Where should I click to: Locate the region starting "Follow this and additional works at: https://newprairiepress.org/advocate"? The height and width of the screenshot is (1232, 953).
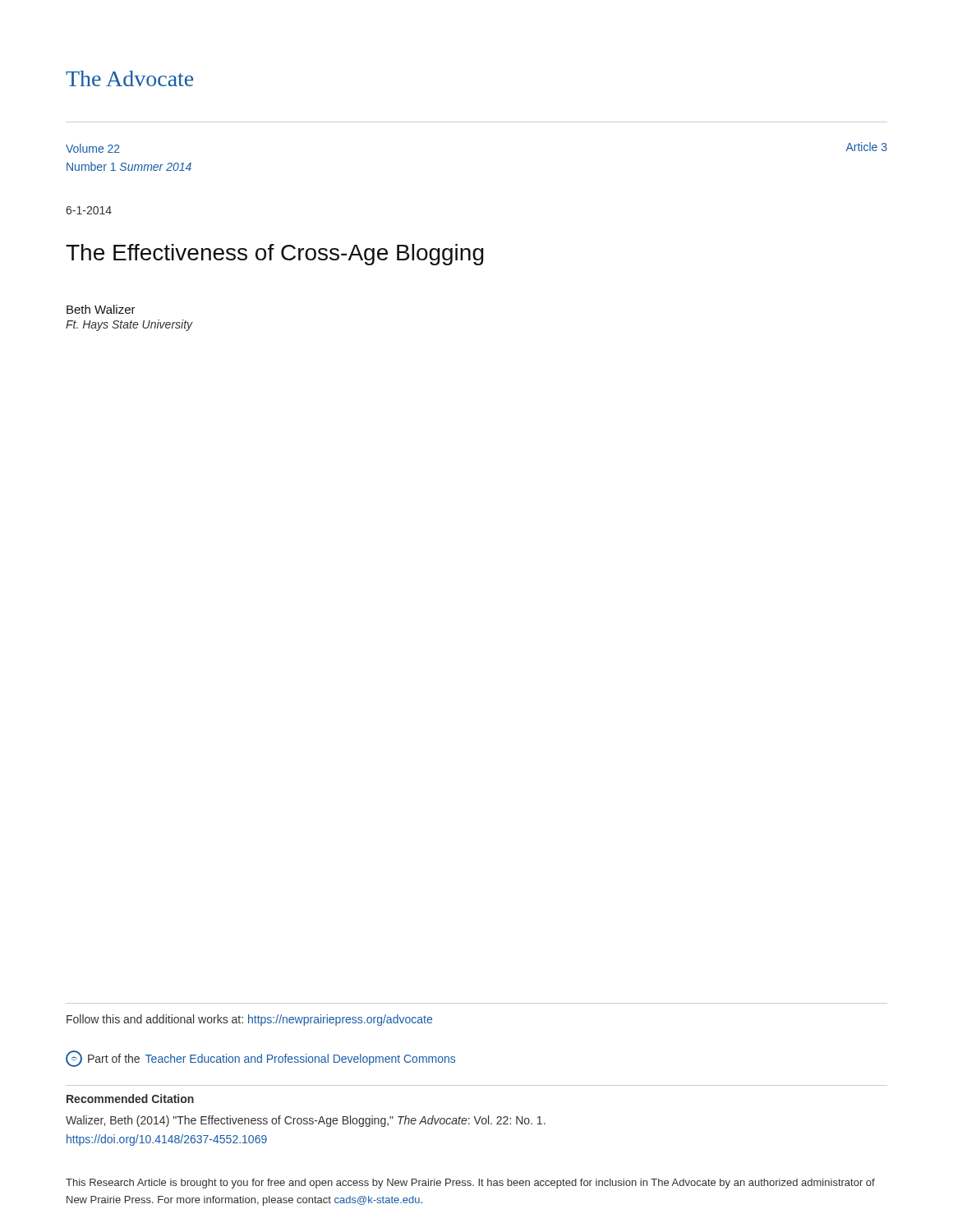coord(249,1019)
